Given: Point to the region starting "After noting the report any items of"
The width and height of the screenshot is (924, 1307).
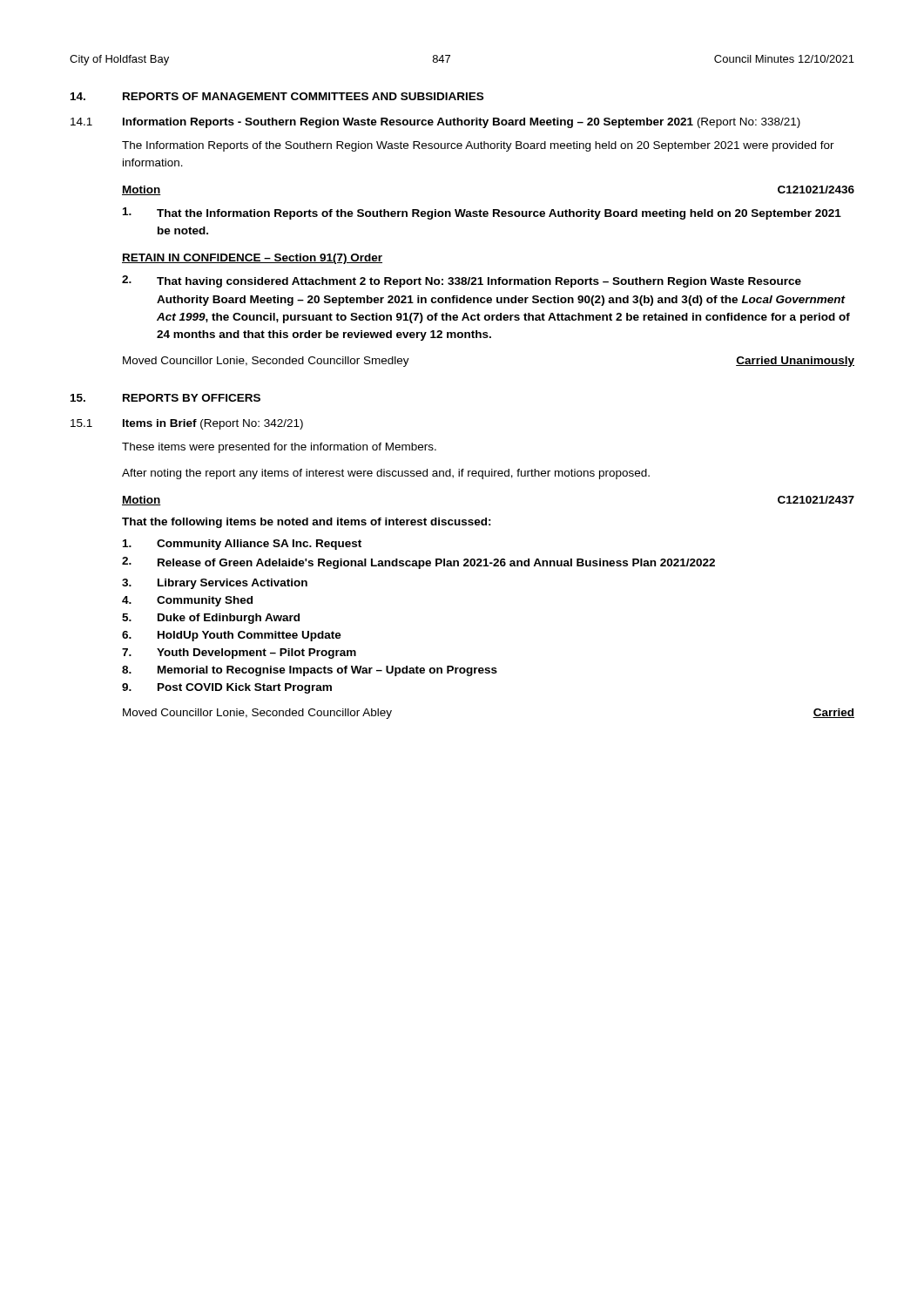Looking at the screenshot, I should pos(386,472).
